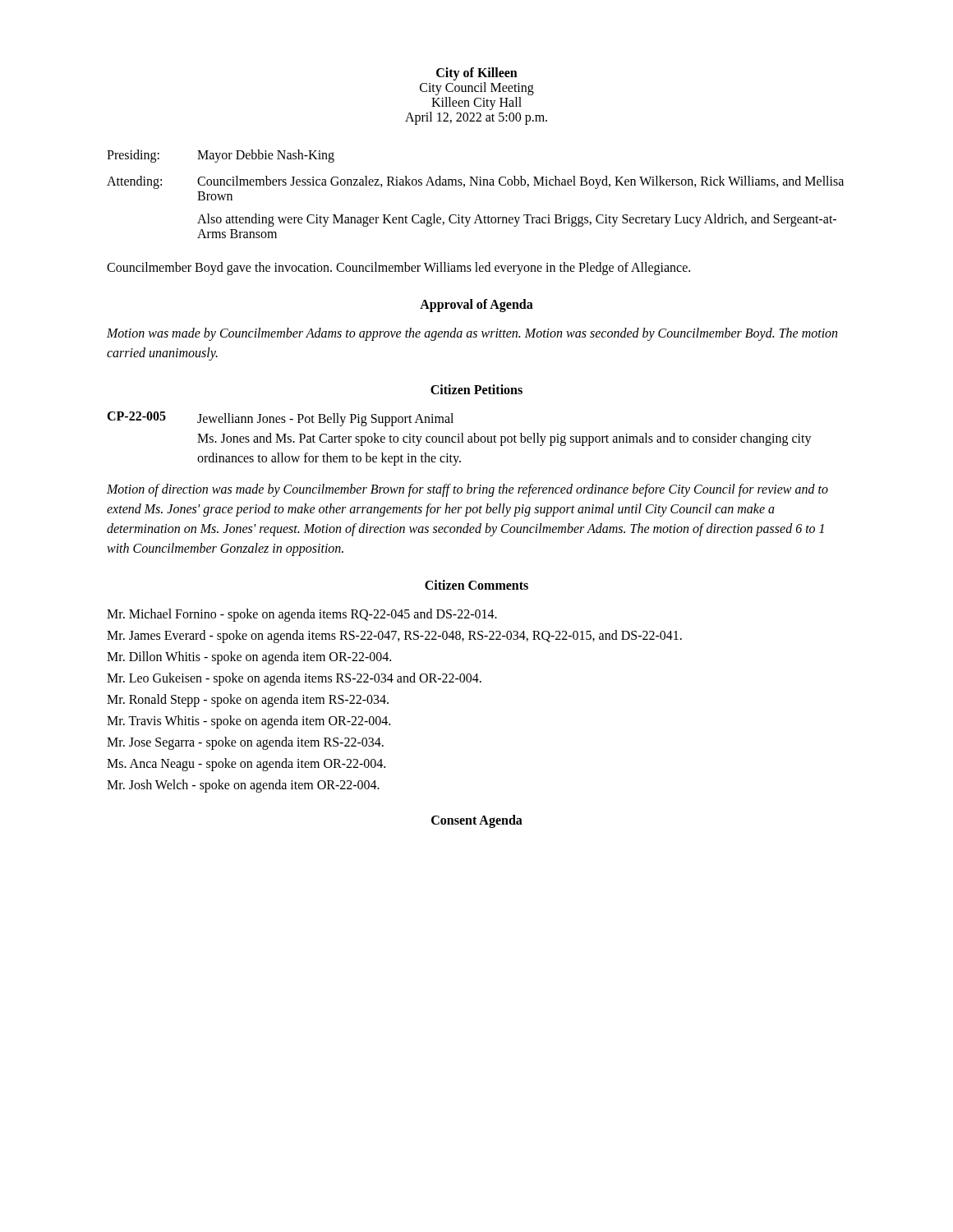Click on the text block with the text "Attending: Councilmembers Jessica Gonzalez, Riakos Adams,"

(476, 208)
